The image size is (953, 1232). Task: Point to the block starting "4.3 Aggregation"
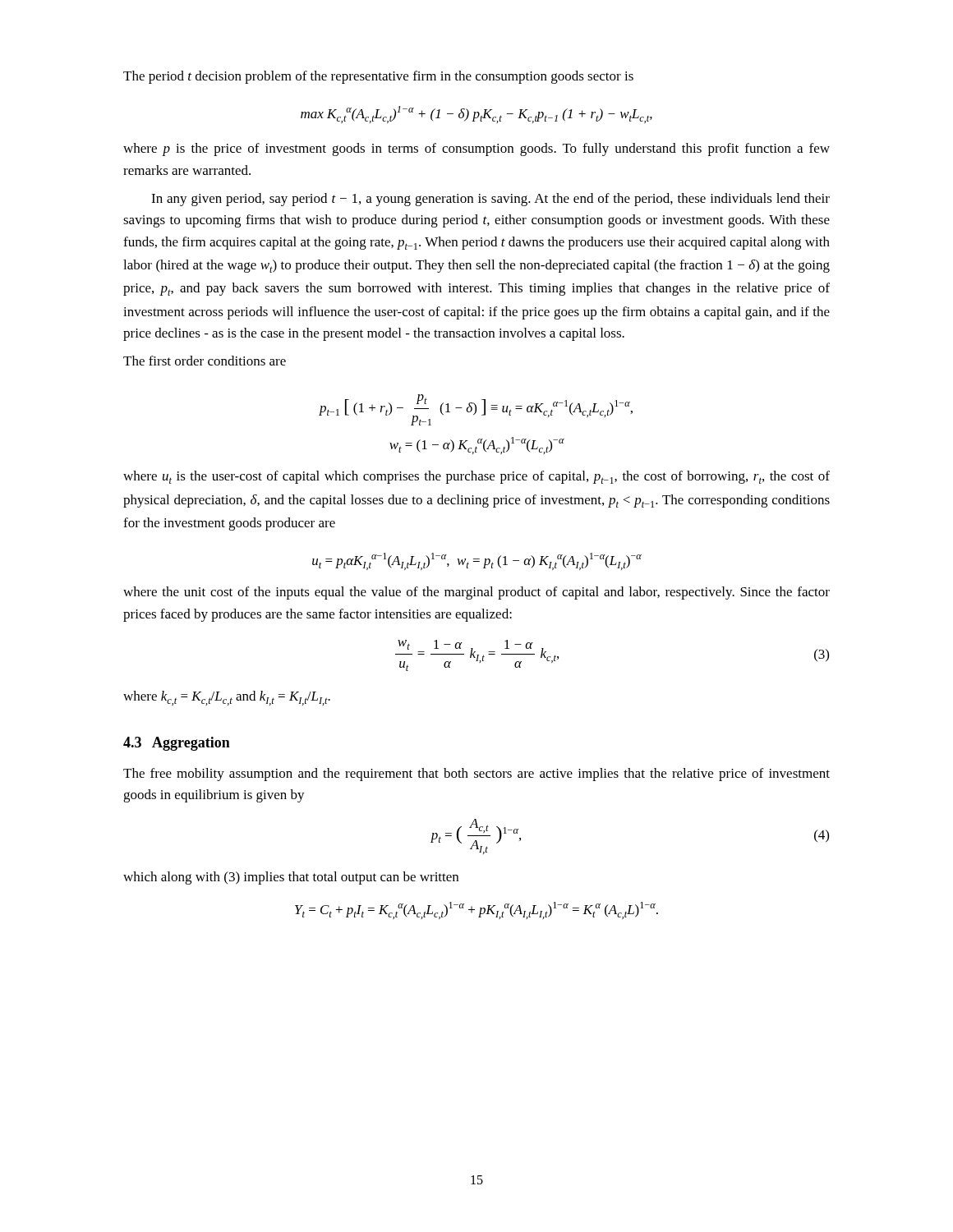(x=176, y=742)
